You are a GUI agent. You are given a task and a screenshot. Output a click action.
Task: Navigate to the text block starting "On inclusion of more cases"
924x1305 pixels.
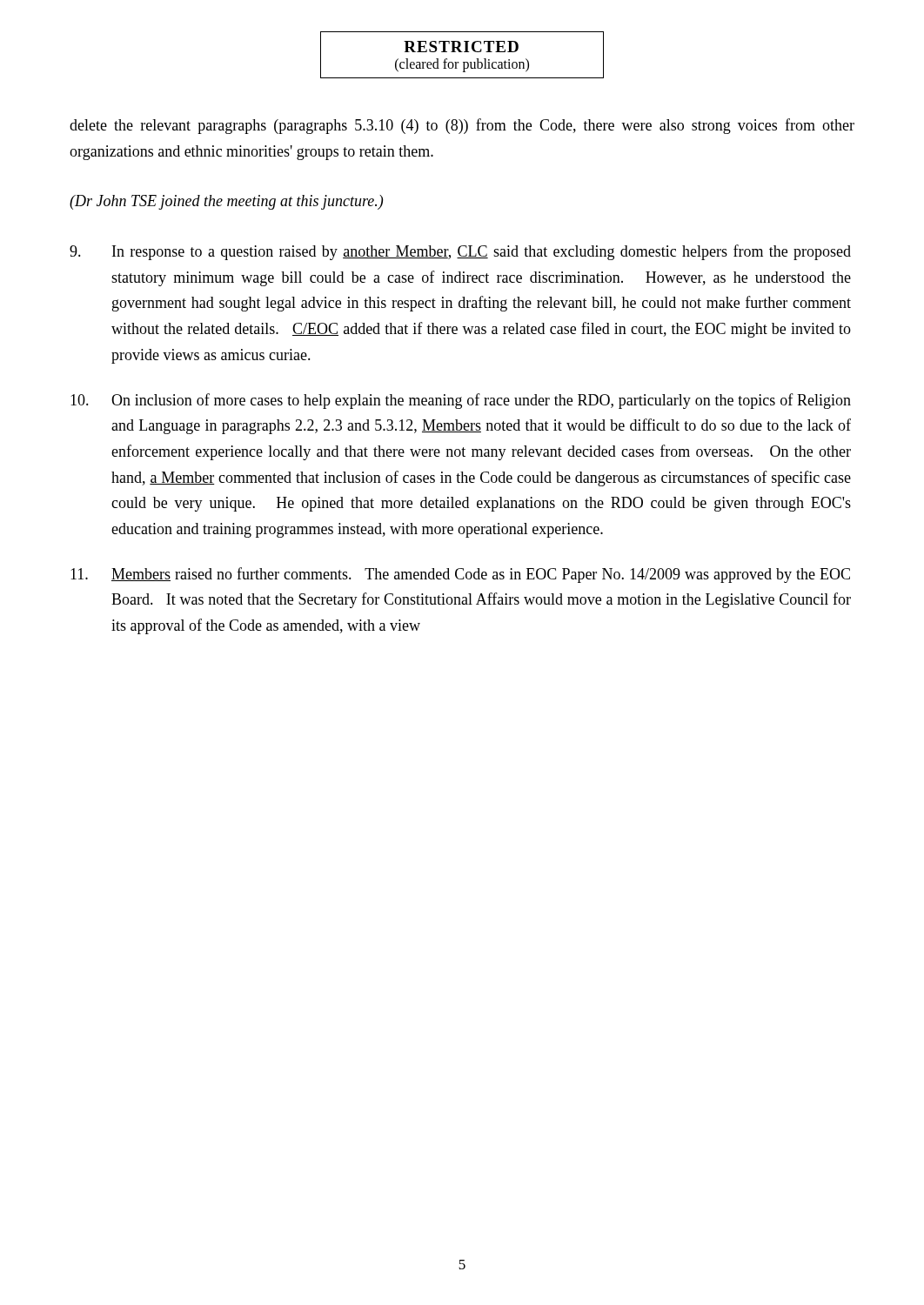(460, 465)
